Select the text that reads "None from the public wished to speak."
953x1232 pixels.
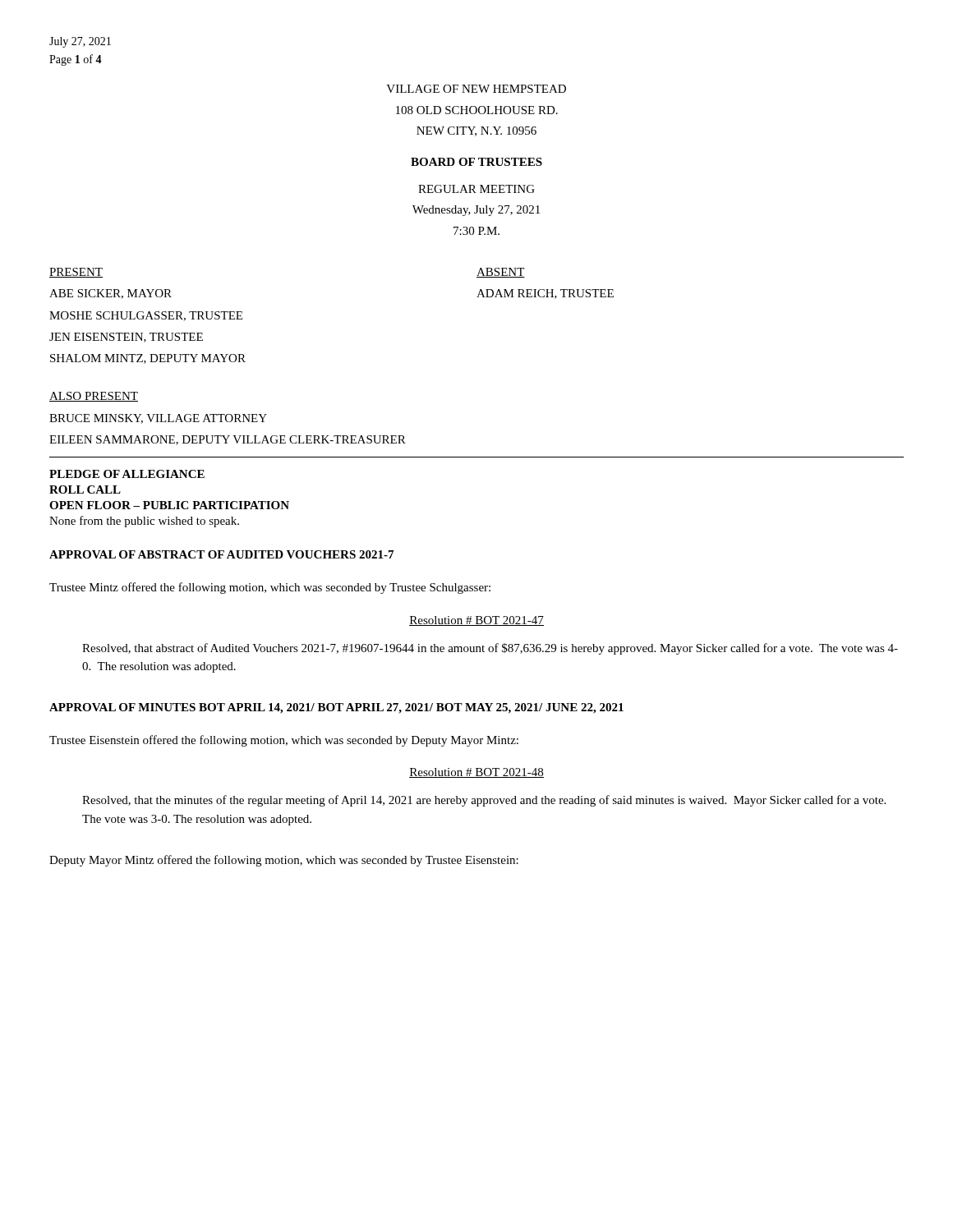pos(145,521)
